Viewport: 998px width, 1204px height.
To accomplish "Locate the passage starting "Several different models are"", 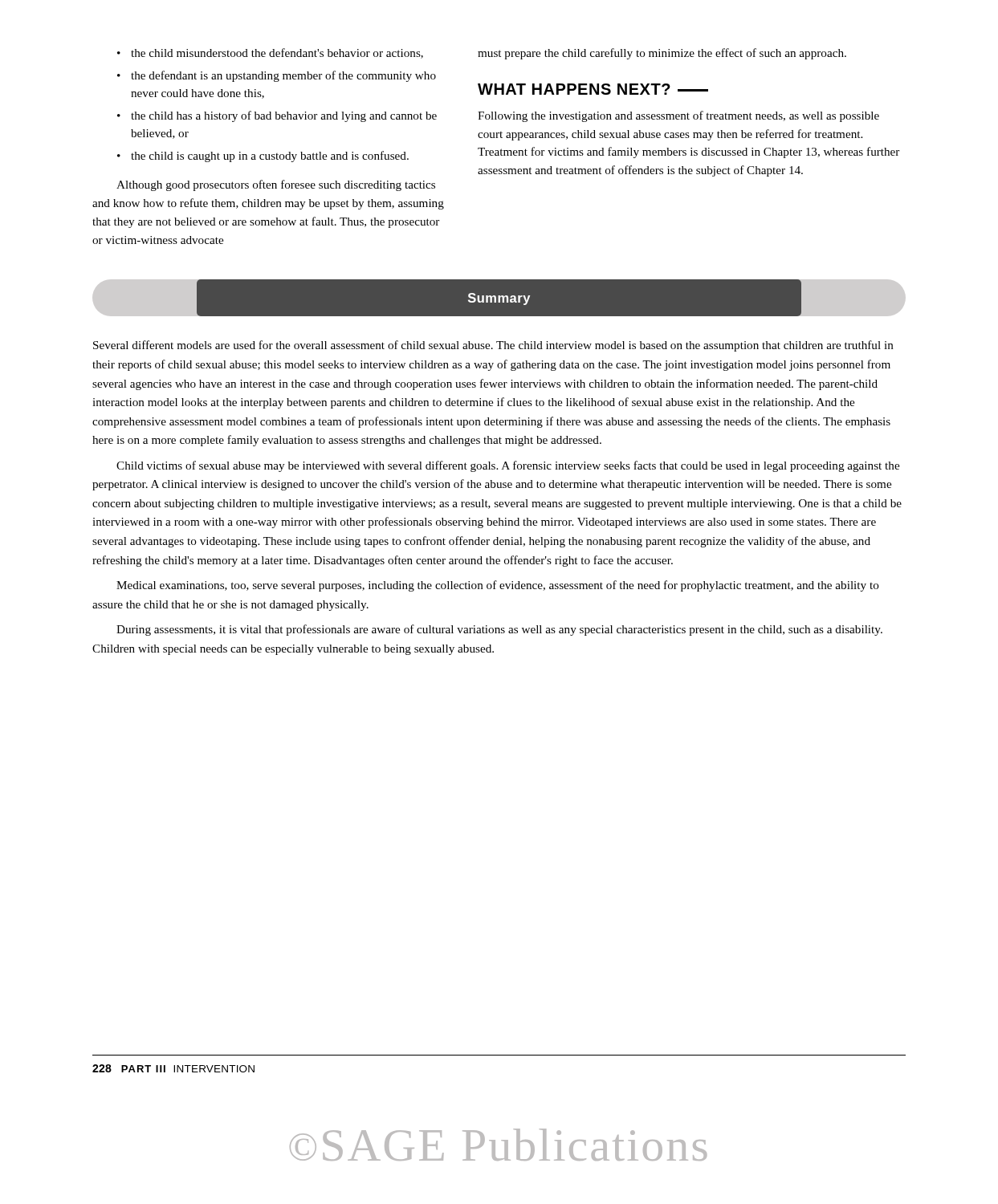I will (499, 497).
